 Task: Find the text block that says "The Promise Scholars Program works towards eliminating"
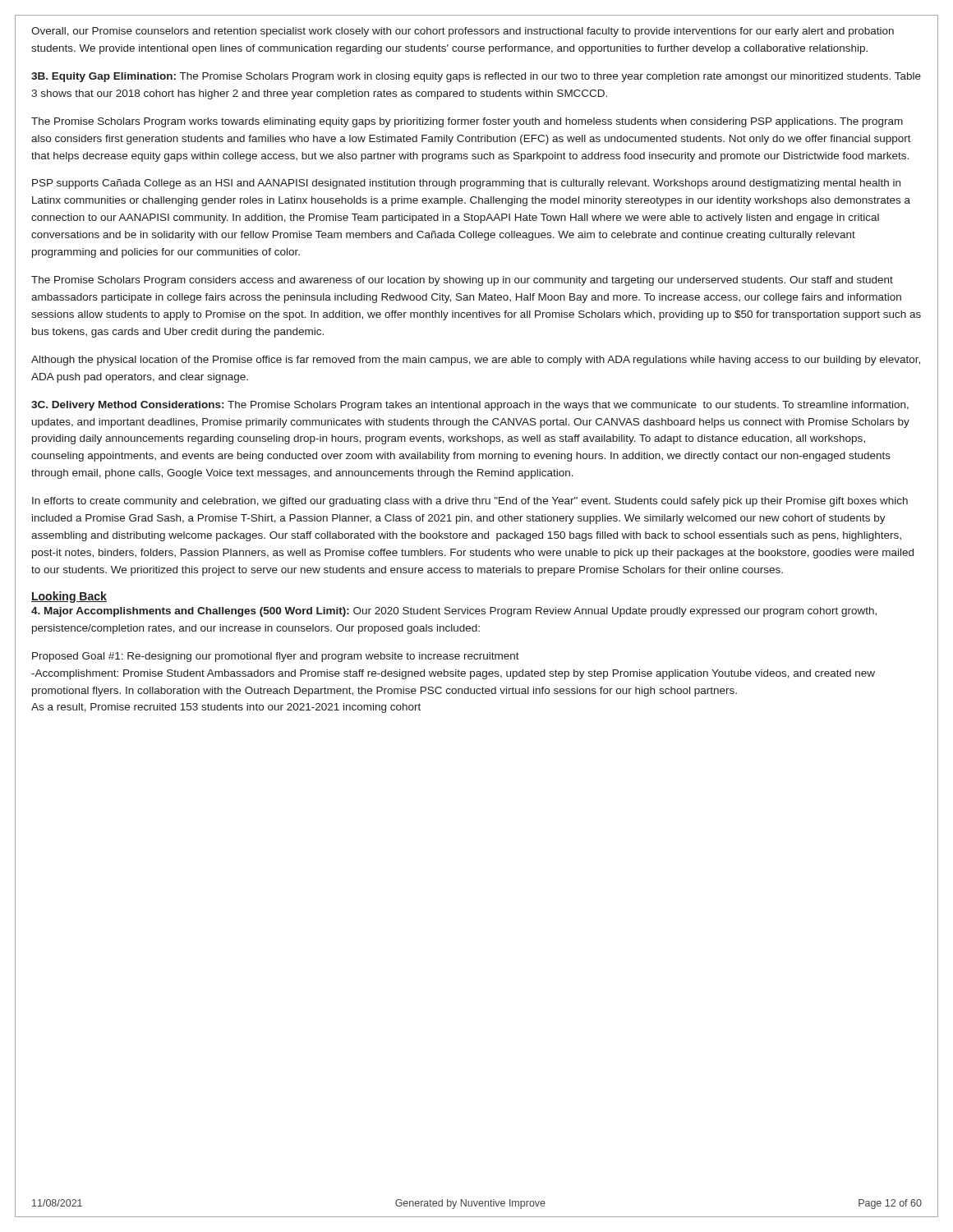tap(471, 138)
